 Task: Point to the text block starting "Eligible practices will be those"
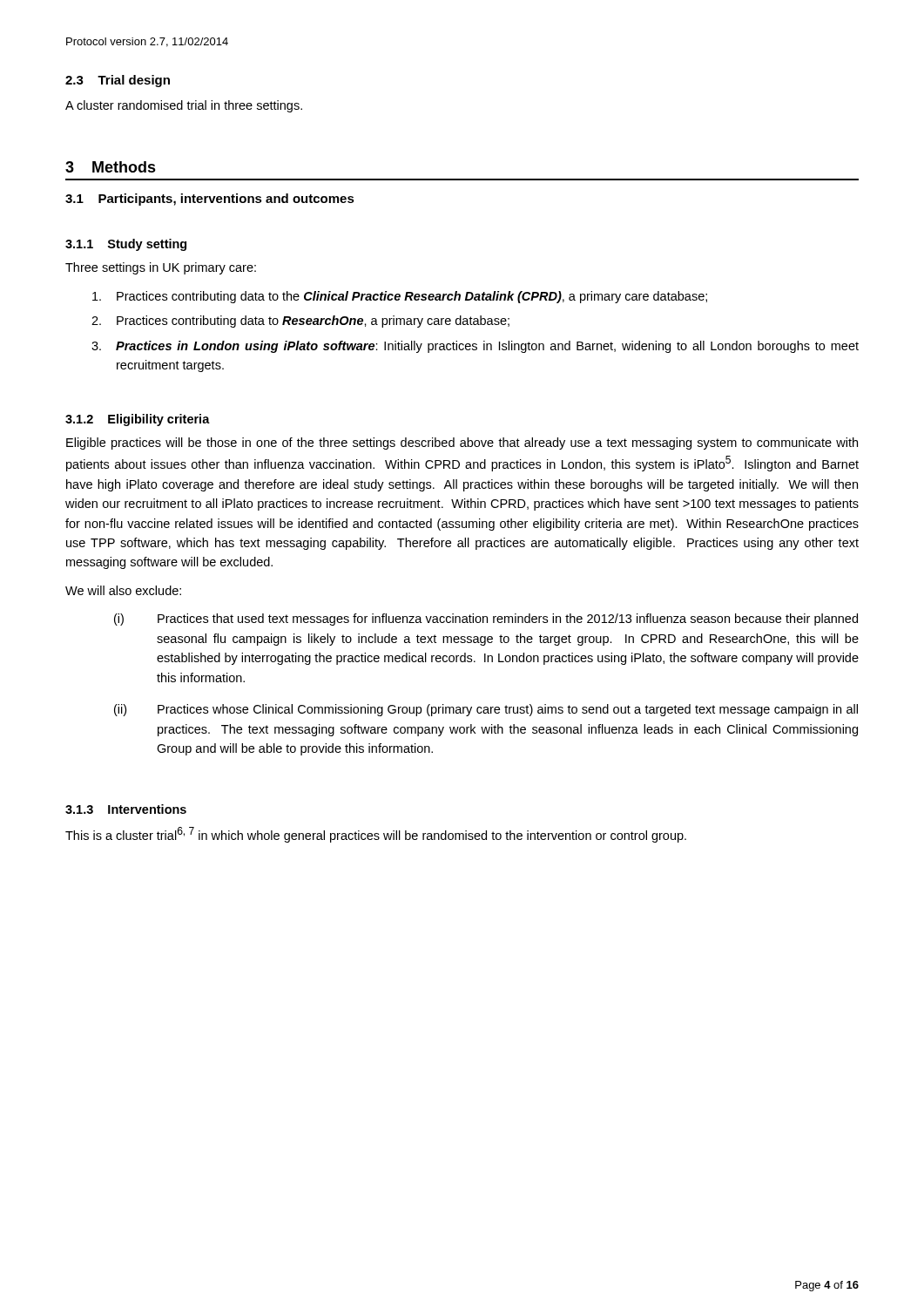pos(462,502)
